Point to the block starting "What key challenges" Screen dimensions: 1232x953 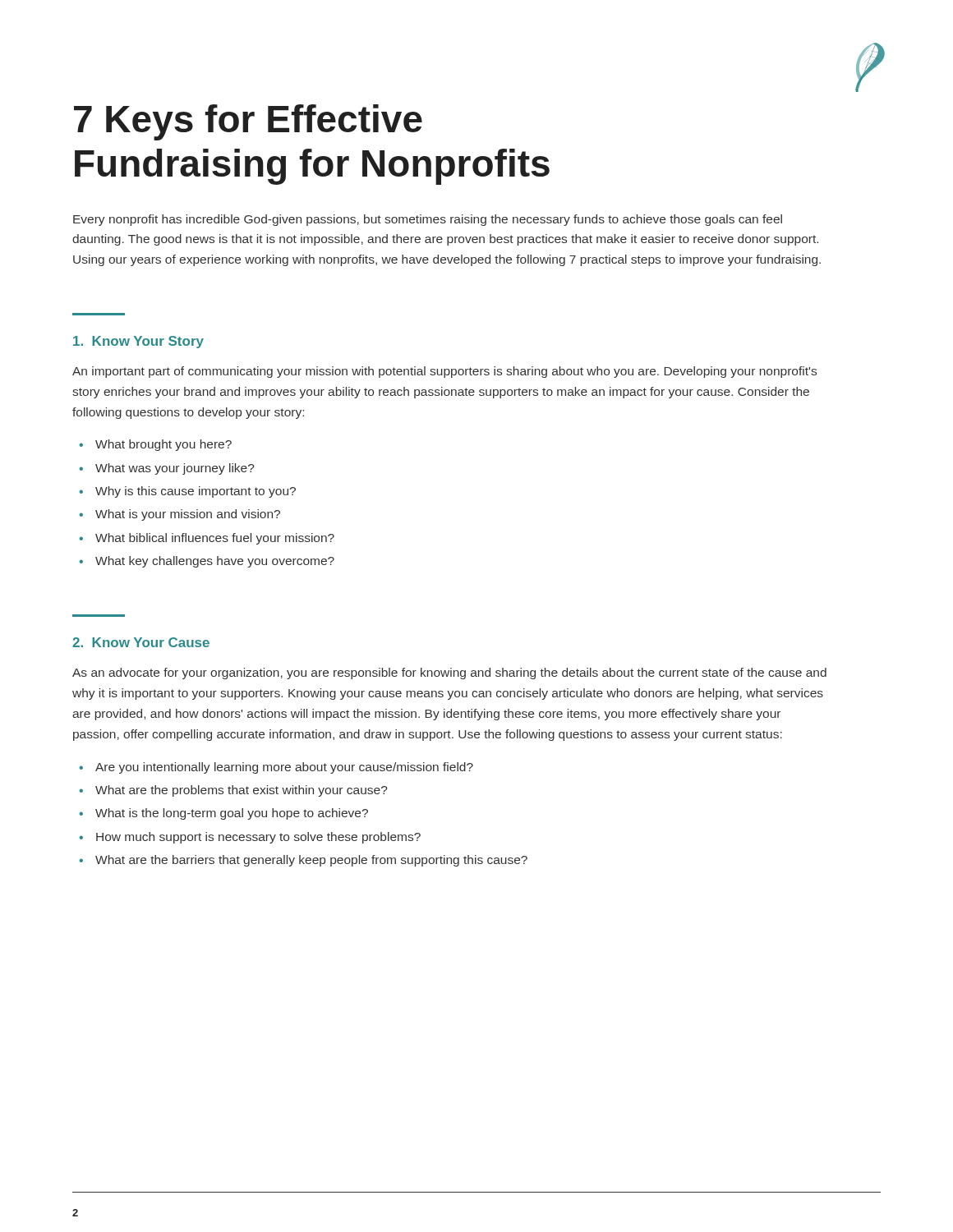click(x=215, y=561)
